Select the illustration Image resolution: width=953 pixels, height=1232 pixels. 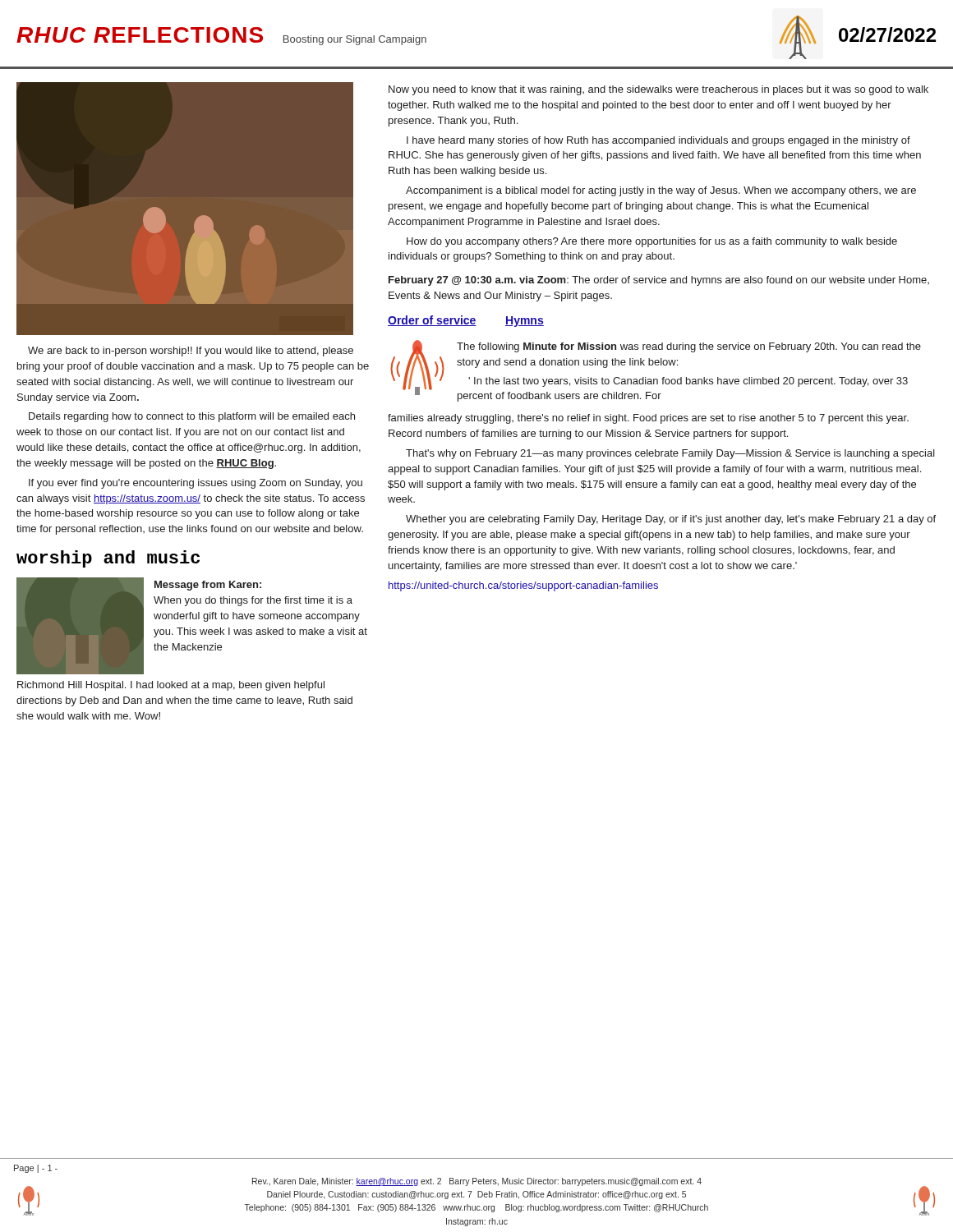coord(185,209)
